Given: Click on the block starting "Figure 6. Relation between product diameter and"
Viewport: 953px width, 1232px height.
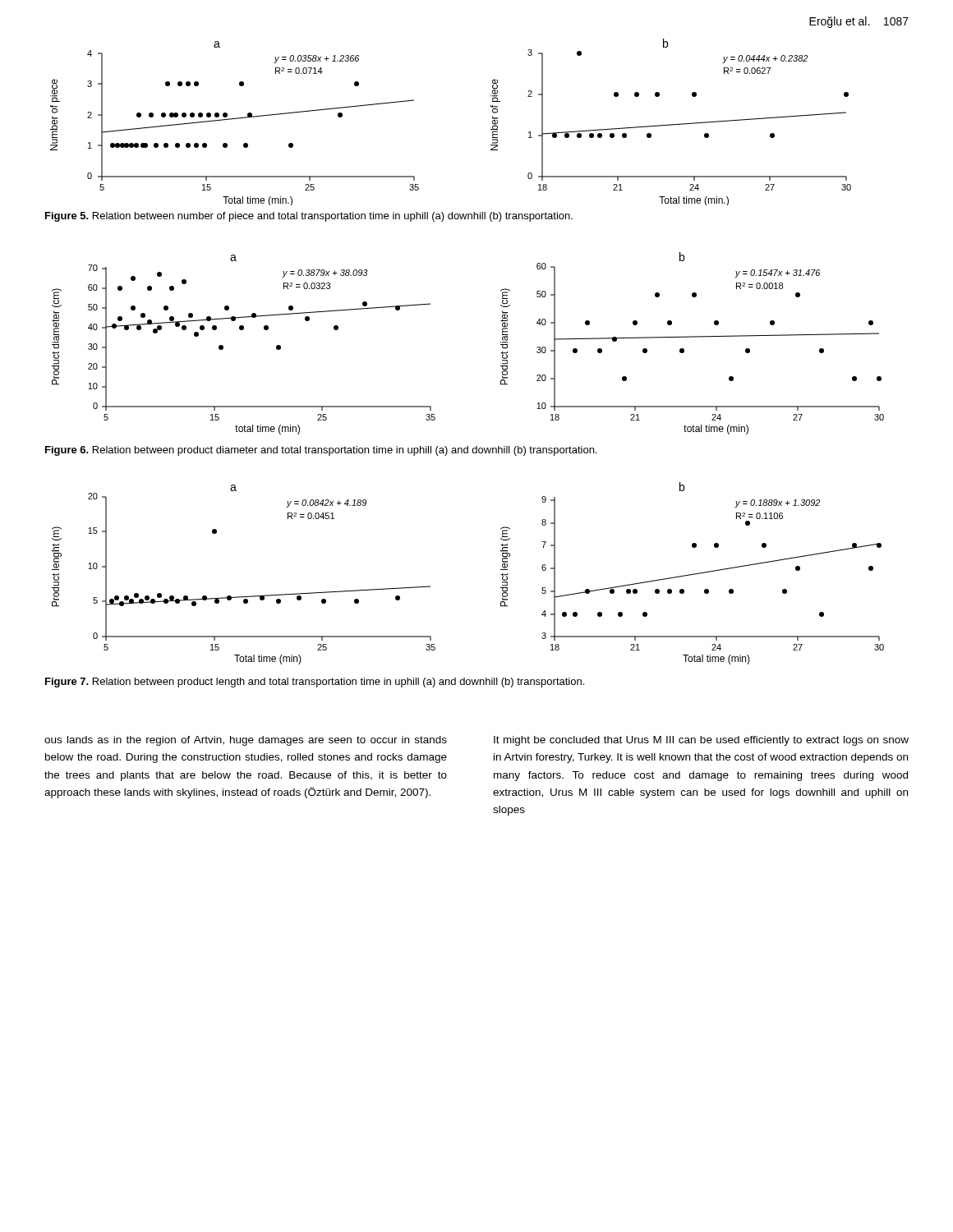Looking at the screenshot, I should pos(321,450).
